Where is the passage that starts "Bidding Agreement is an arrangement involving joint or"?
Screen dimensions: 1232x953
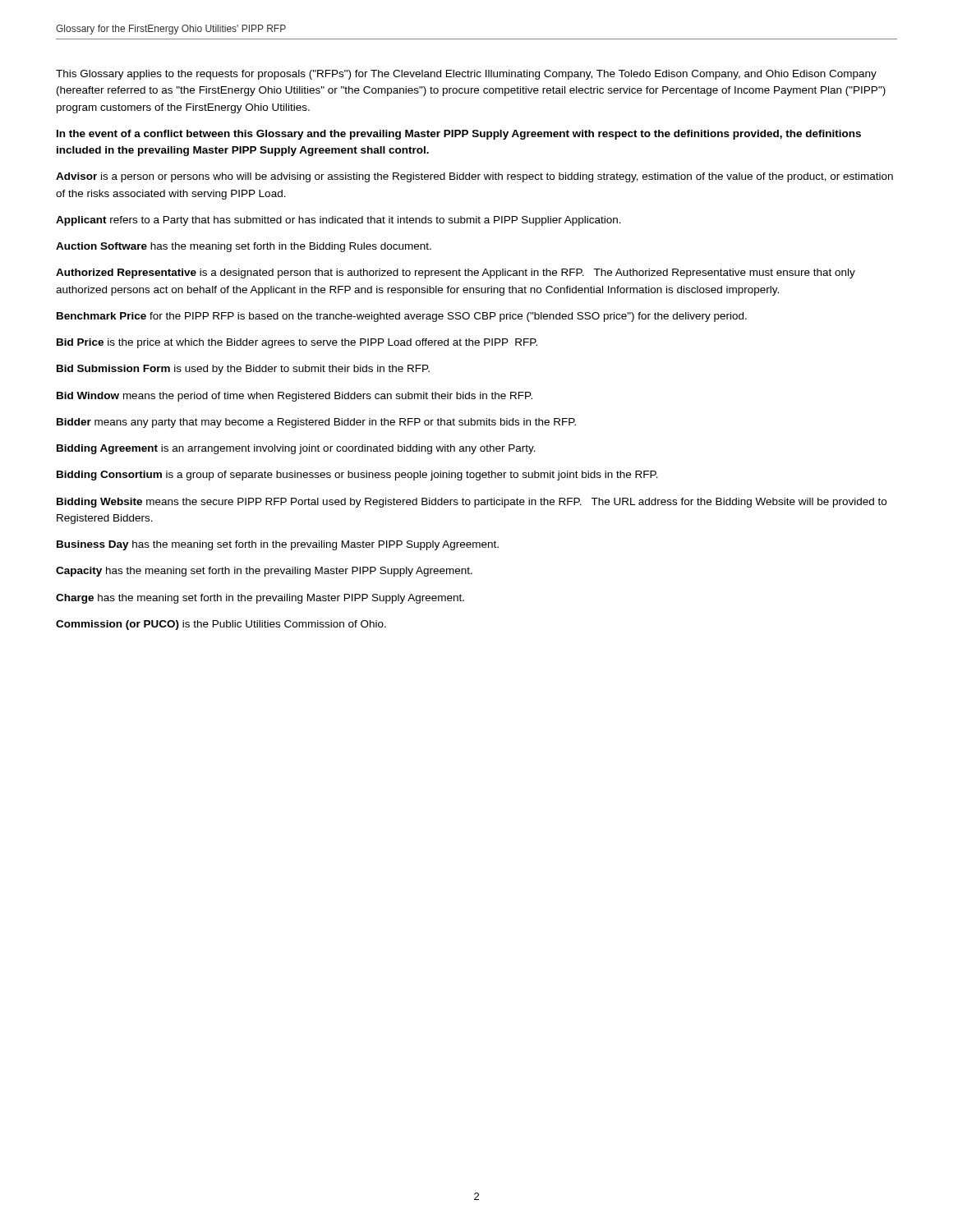(x=476, y=449)
